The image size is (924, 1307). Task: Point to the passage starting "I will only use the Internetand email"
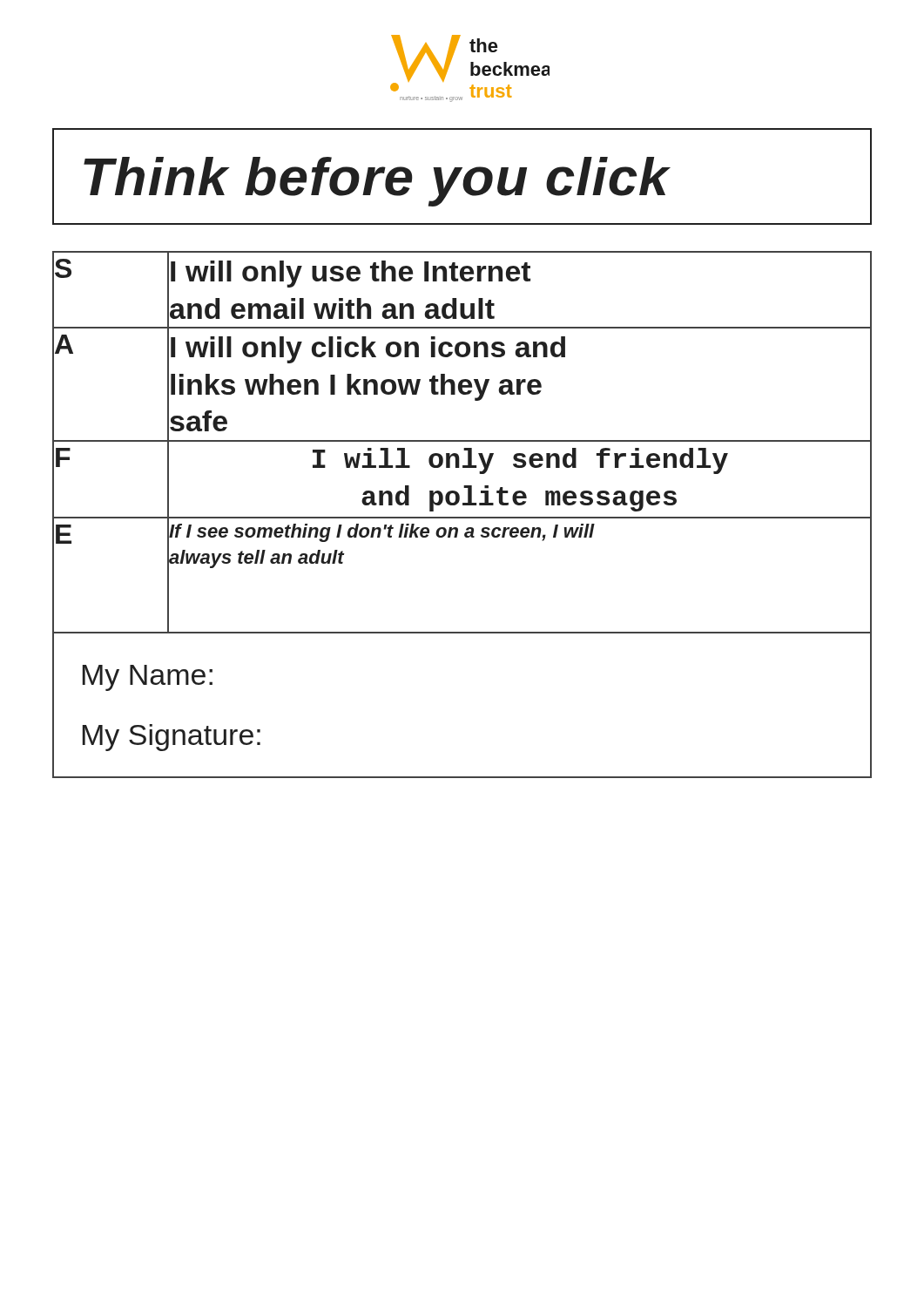[x=350, y=290]
